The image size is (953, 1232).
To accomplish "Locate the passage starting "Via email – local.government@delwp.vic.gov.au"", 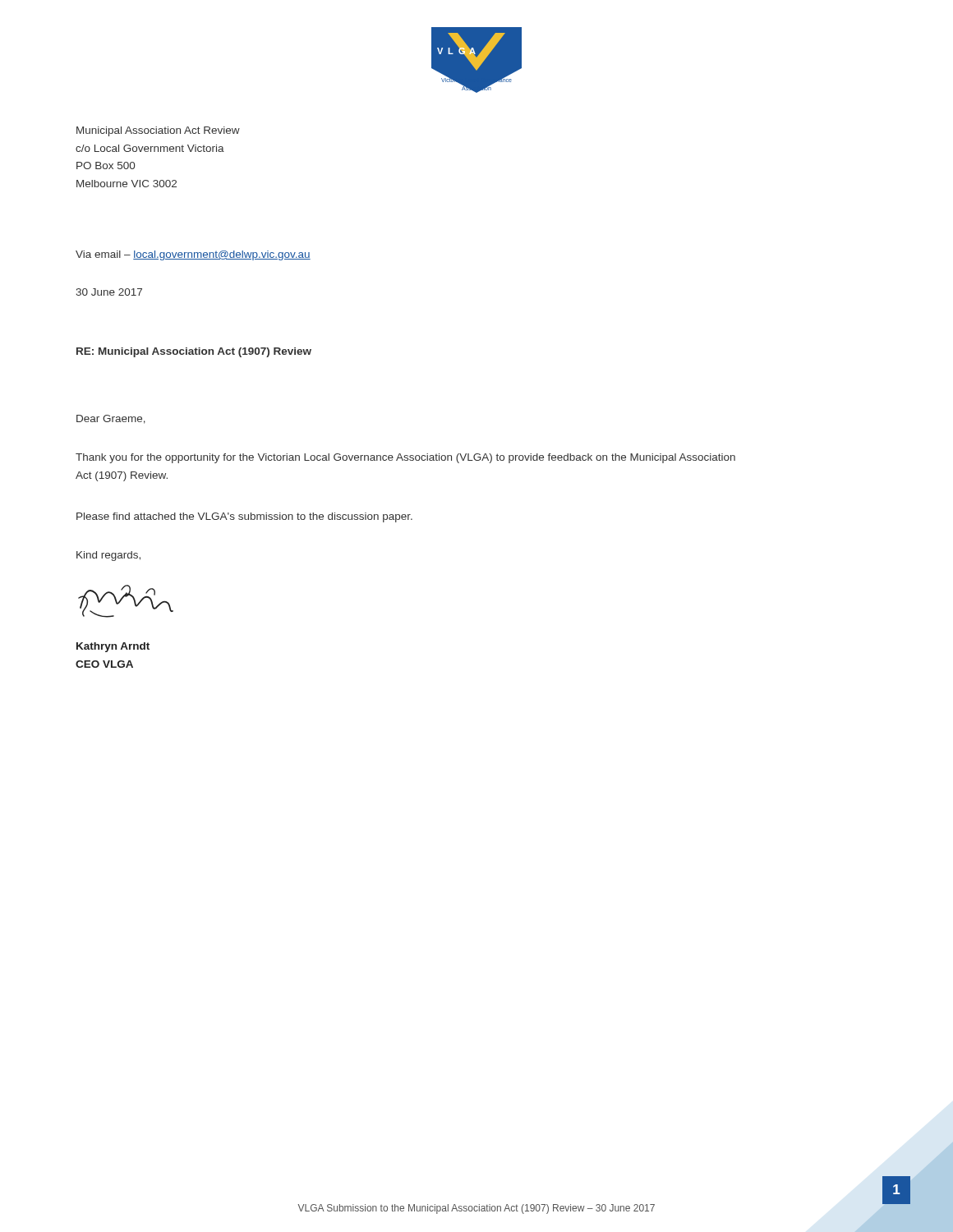I will click(193, 254).
